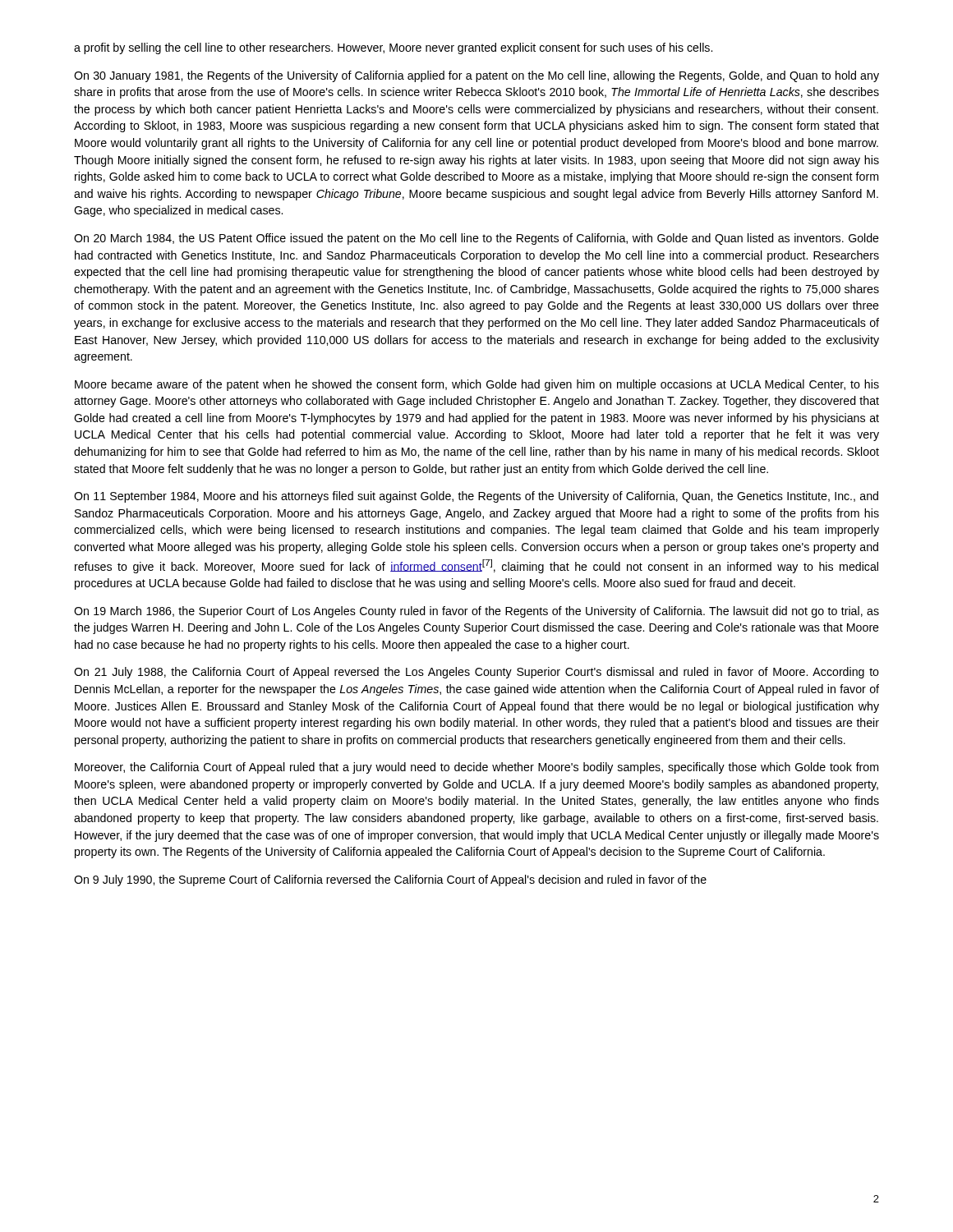Locate the block of text that opens with "Moreover, the California Court of Appeal ruled that"

(x=476, y=810)
